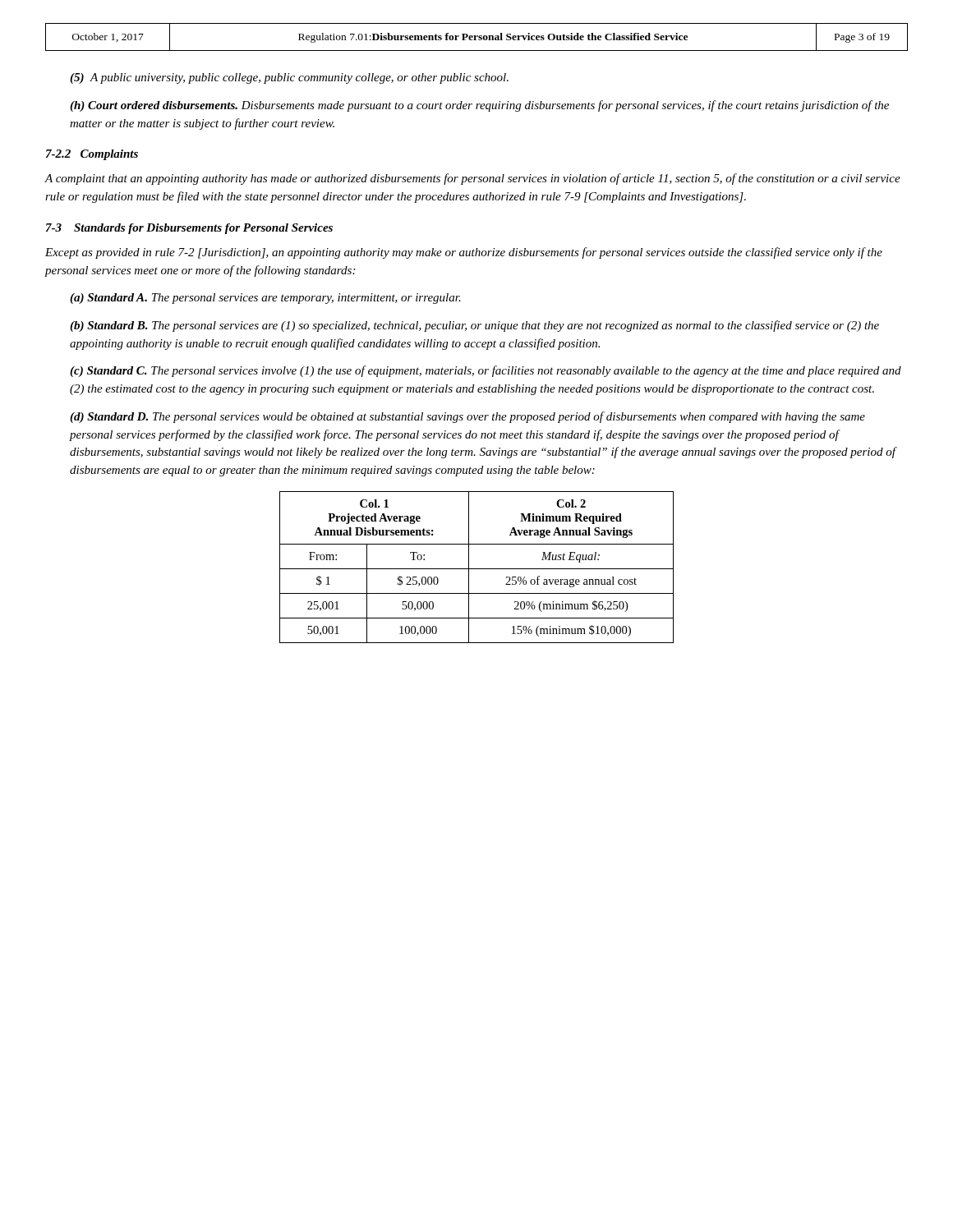The height and width of the screenshot is (1232, 953).
Task: Locate the section header containing "7-2.2 Complaints"
Action: pyautogui.click(x=92, y=154)
